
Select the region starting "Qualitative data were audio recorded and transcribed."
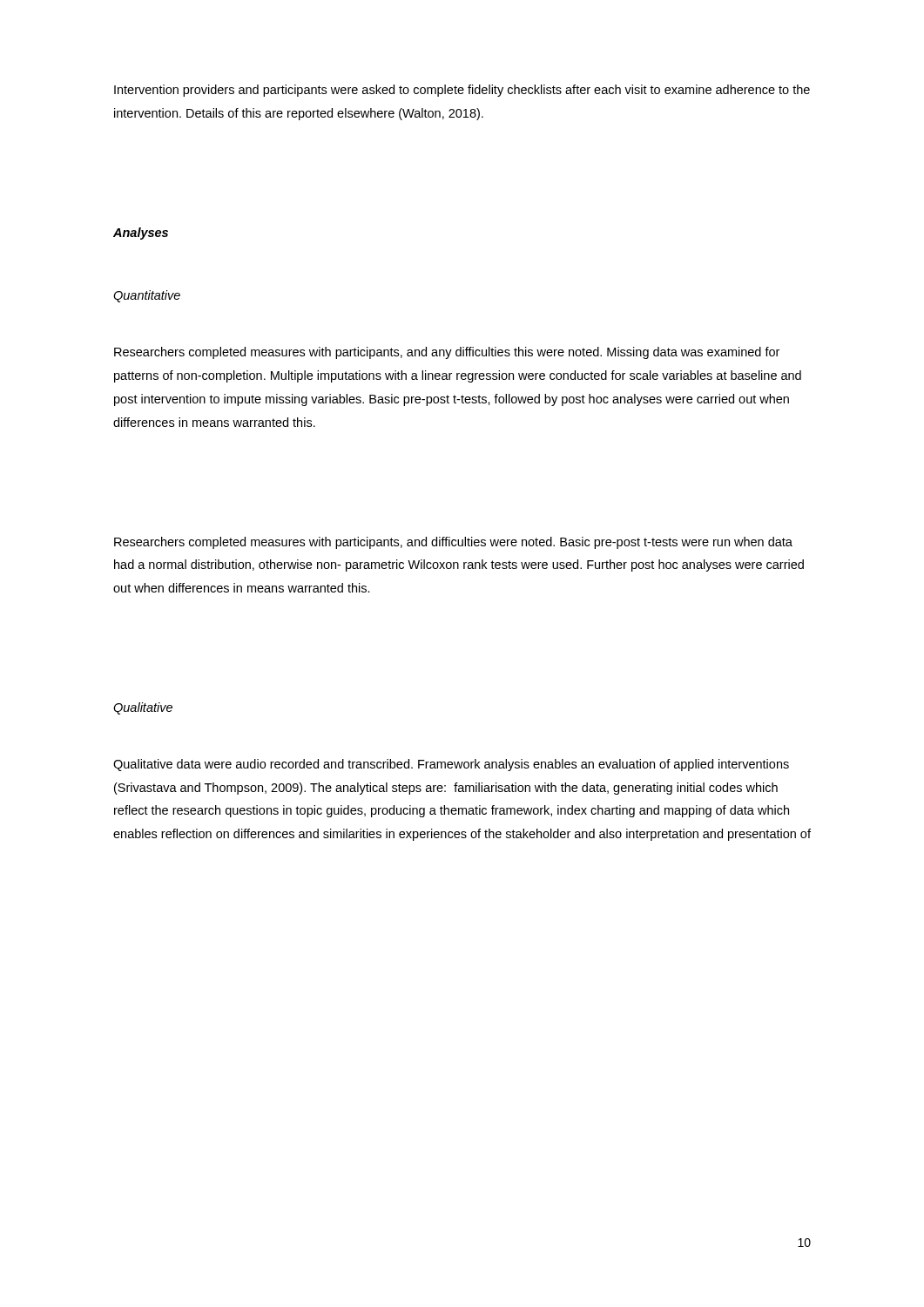(462, 799)
